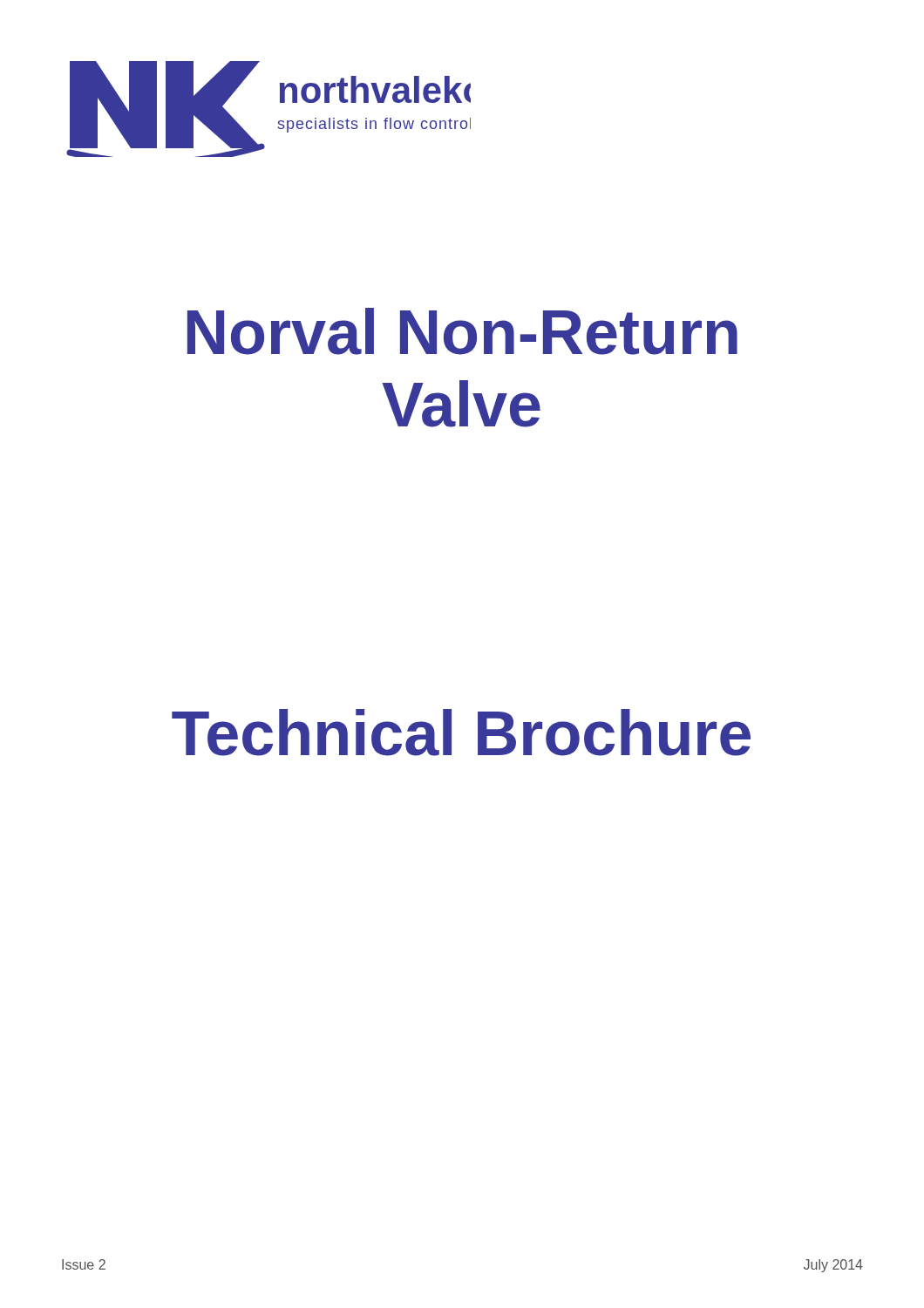The image size is (924, 1308).
Task: Find the logo
Action: tap(266, 105)
